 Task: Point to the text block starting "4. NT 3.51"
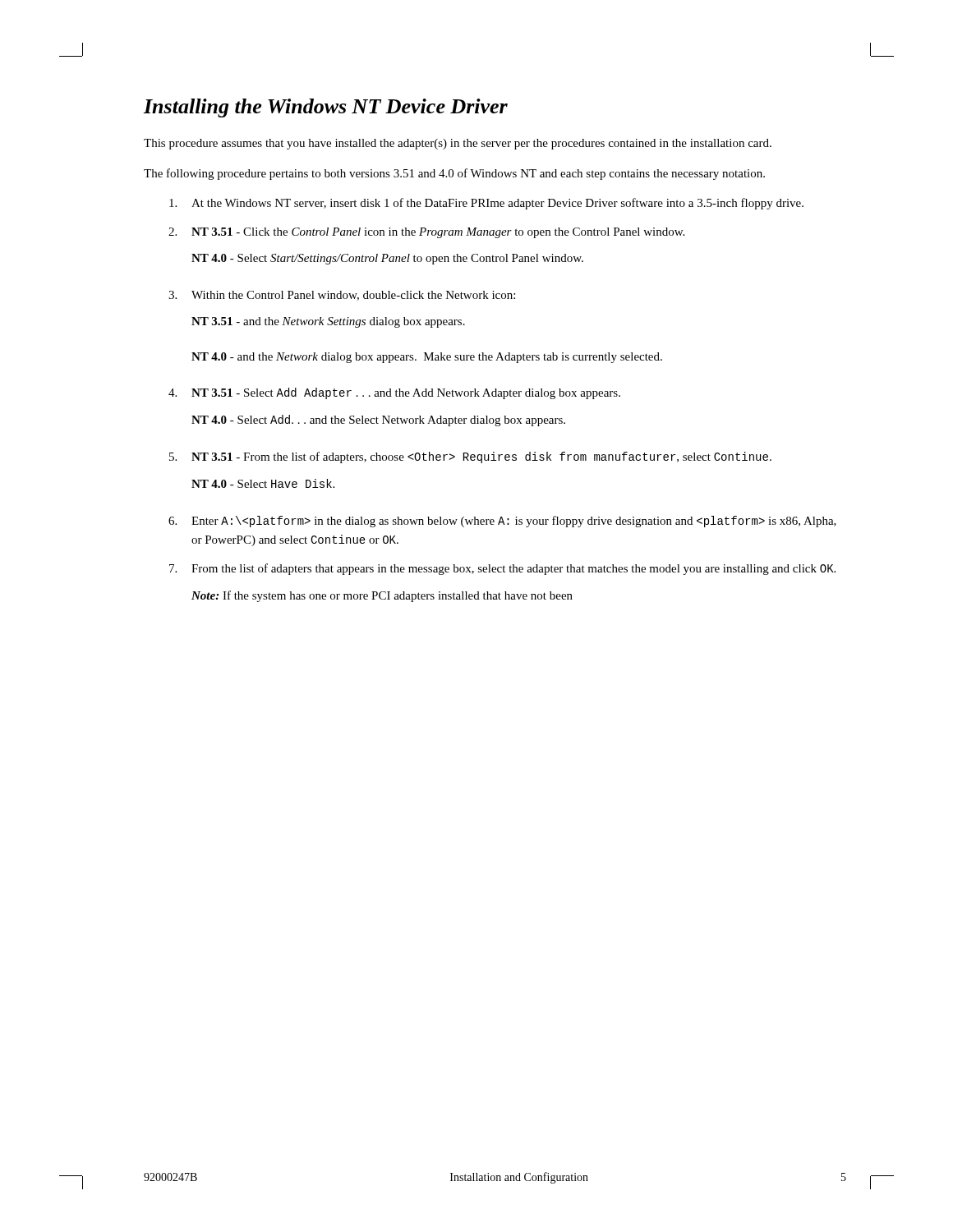tap(507, 407)
